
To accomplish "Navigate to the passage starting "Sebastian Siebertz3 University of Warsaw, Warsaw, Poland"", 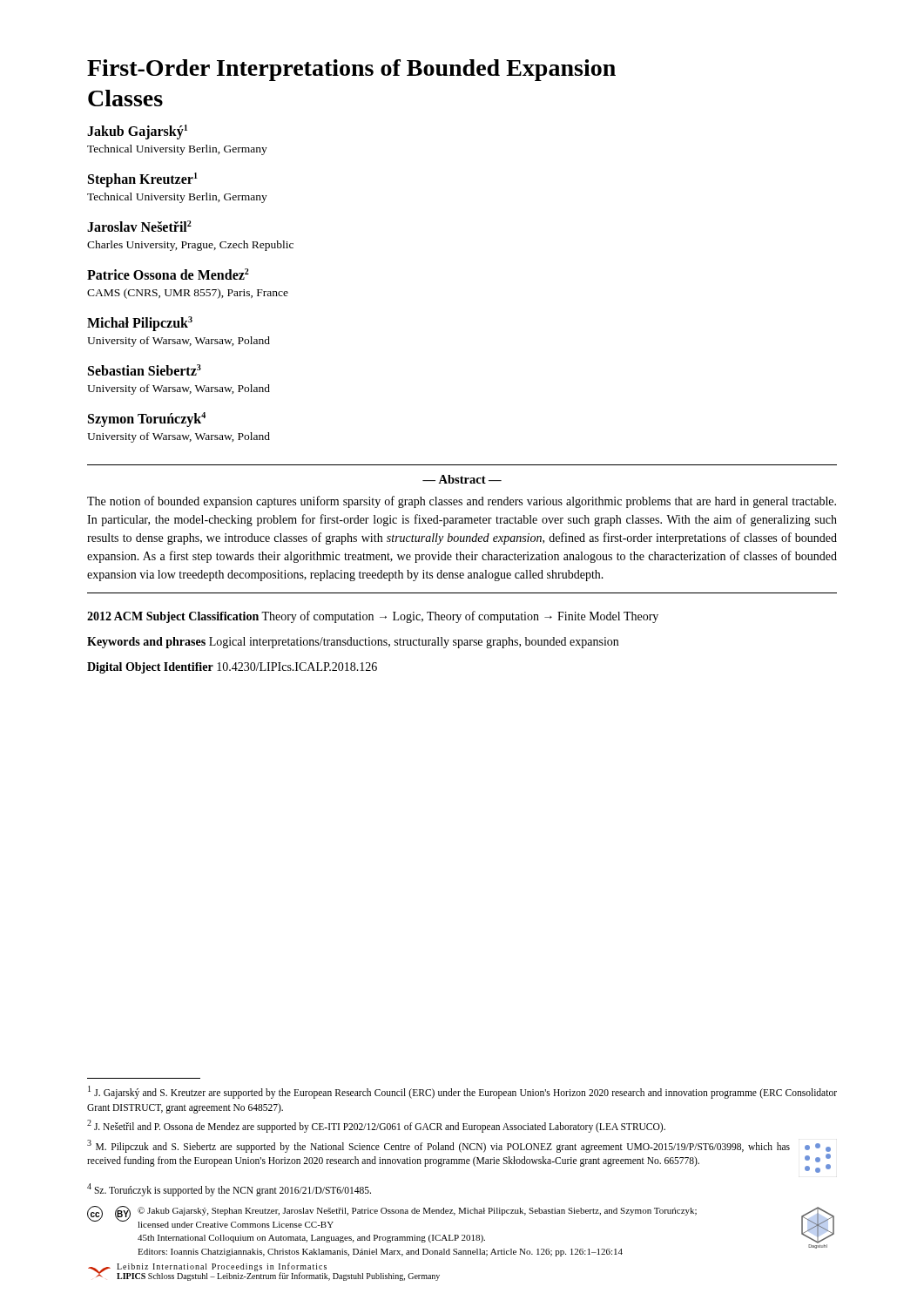I will point(145,370).
